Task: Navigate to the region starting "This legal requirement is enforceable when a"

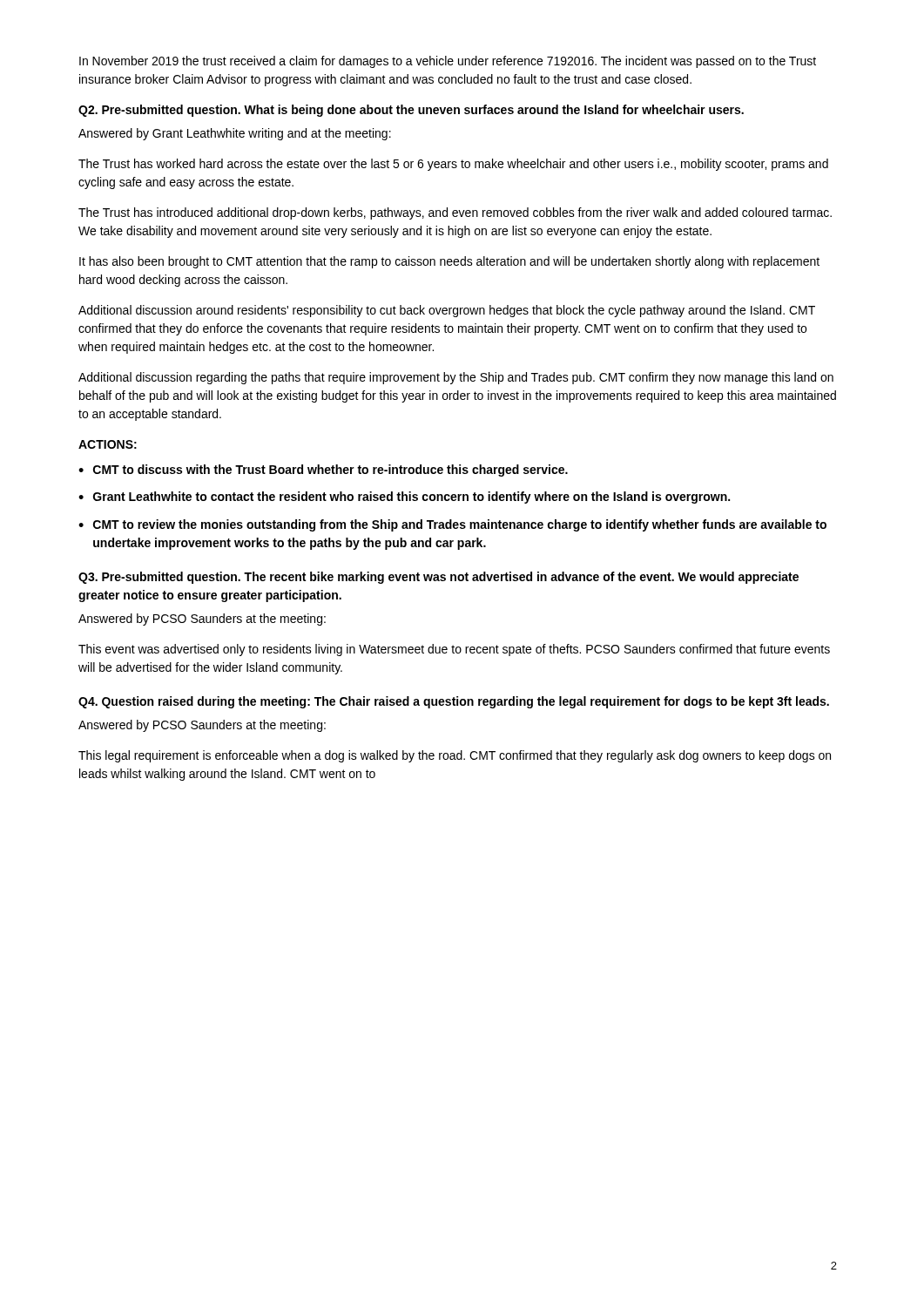Action: (455, 764)
